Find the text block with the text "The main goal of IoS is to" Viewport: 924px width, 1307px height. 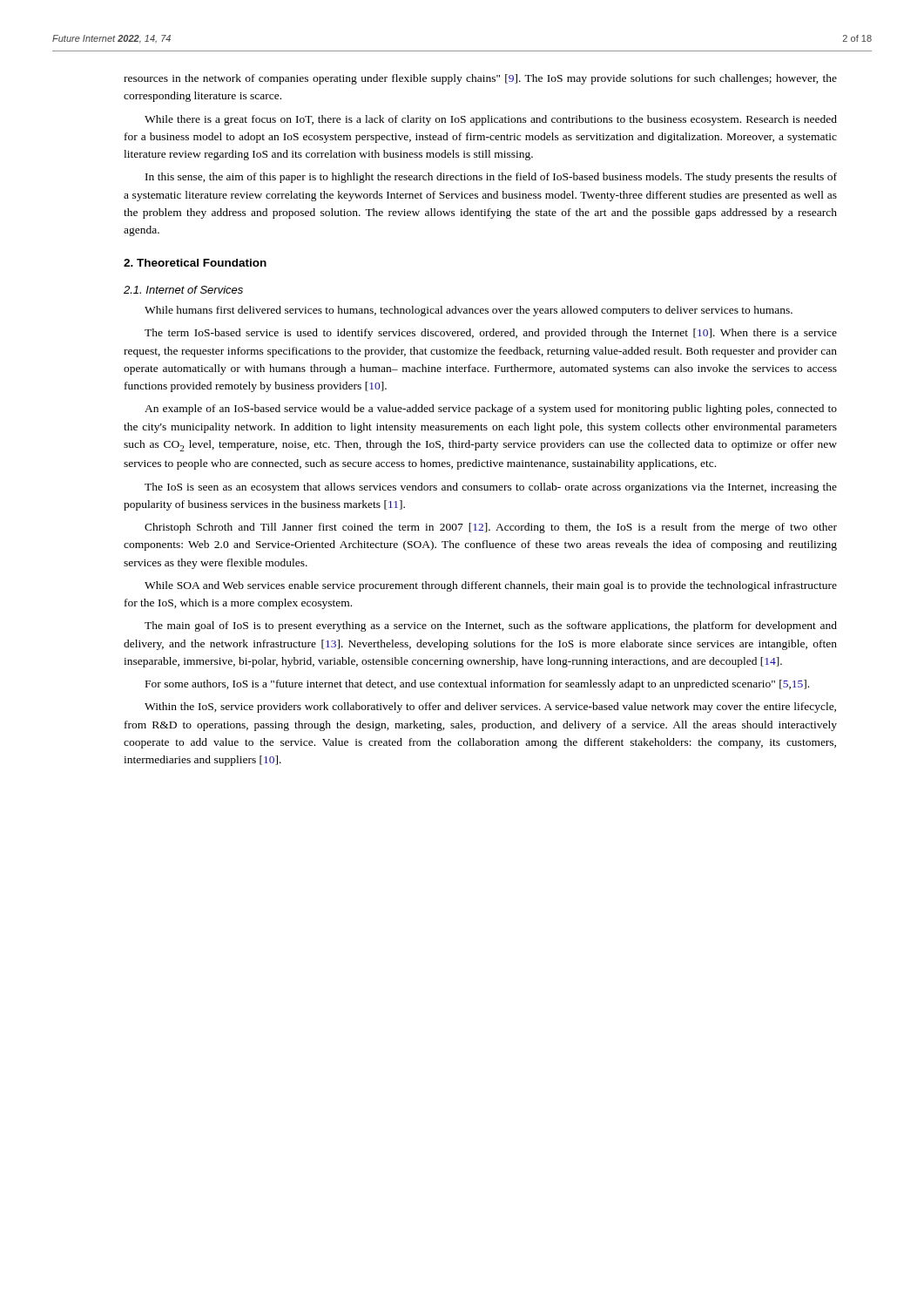(480, 644)
